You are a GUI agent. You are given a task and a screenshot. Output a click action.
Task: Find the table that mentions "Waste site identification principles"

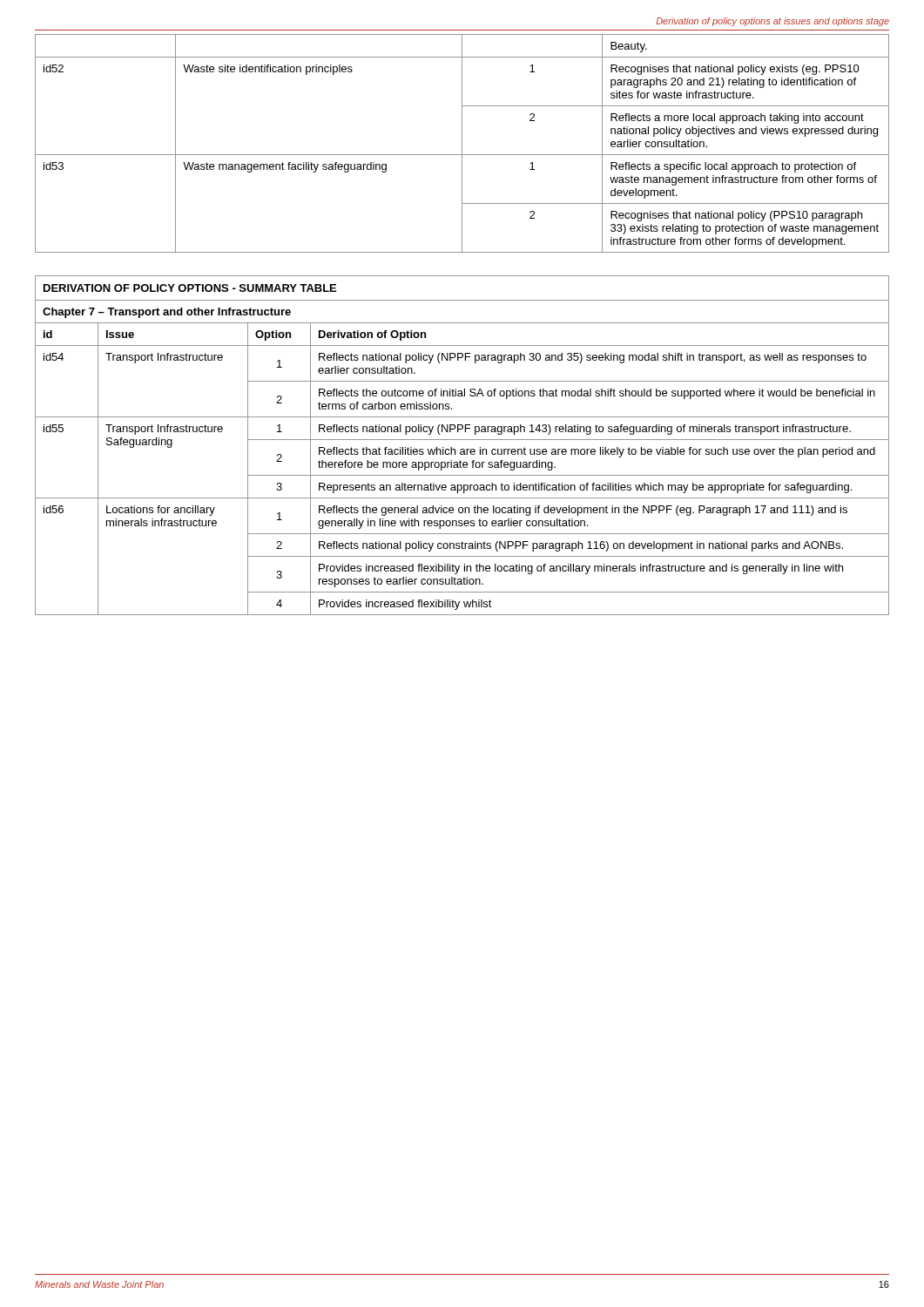pyautogui.click(x=462, y=143)
